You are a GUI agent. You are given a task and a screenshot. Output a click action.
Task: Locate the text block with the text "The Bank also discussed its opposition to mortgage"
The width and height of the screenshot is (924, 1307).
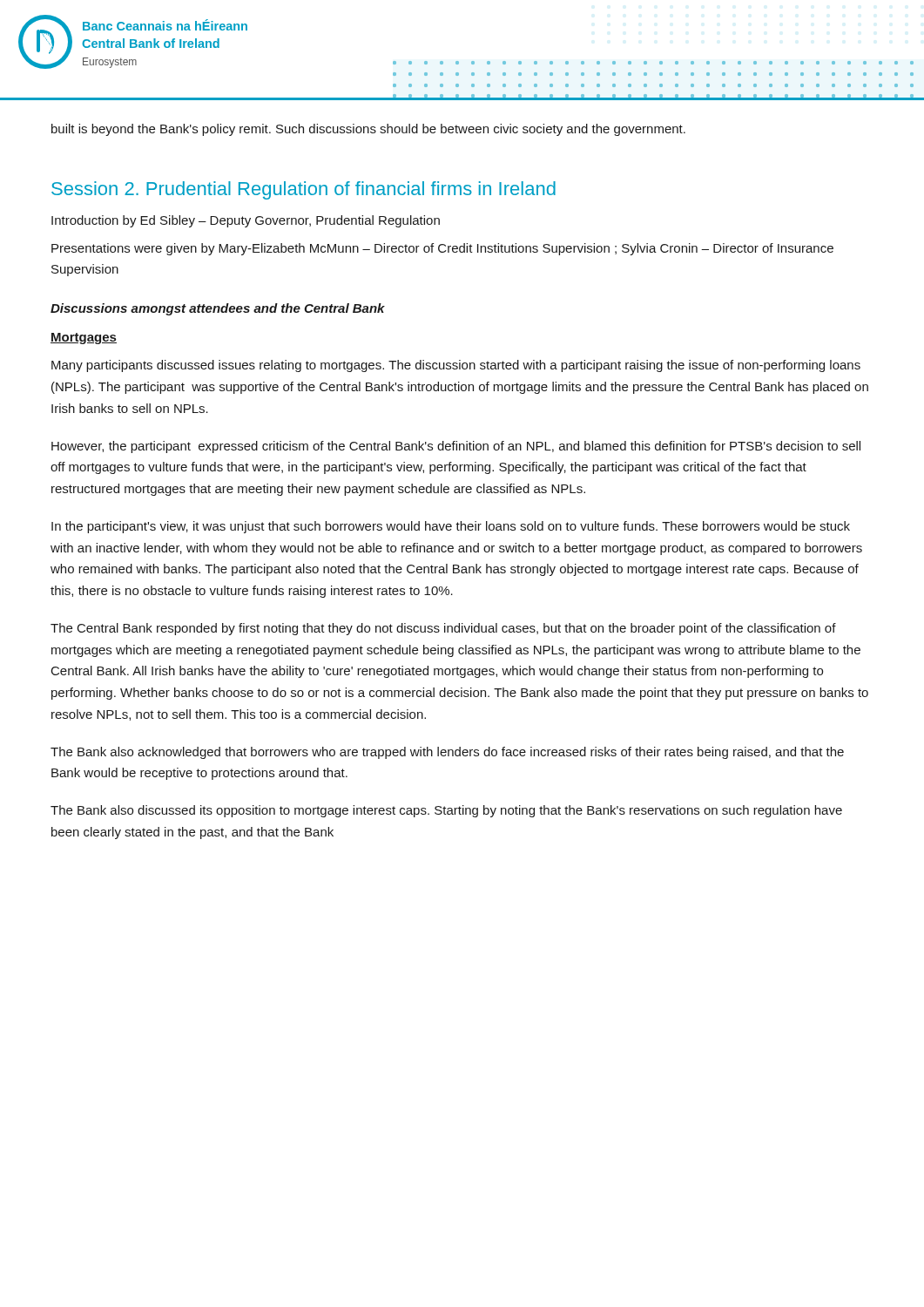[x=446, y=821]
